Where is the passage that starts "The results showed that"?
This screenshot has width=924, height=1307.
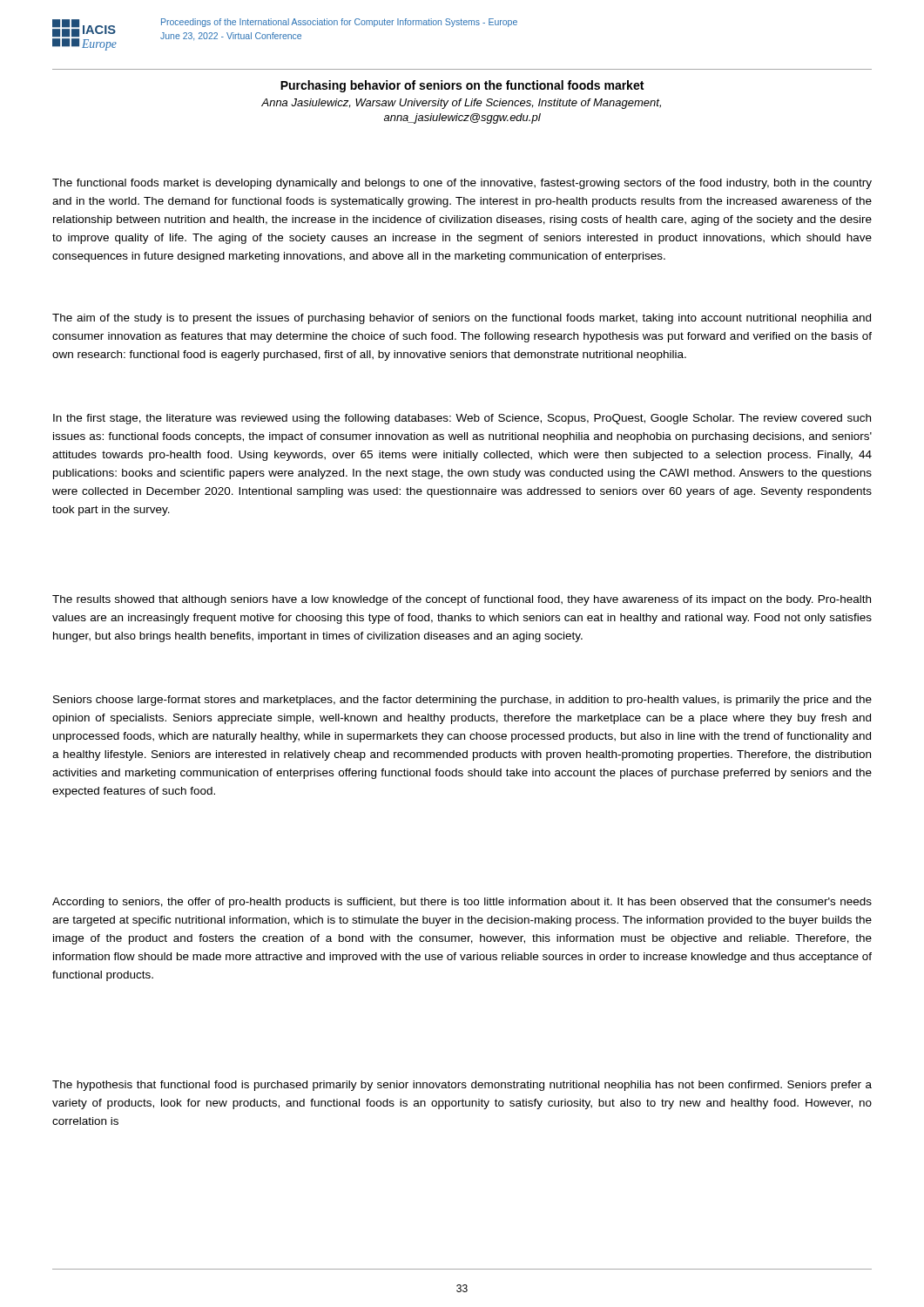(462, 617)
